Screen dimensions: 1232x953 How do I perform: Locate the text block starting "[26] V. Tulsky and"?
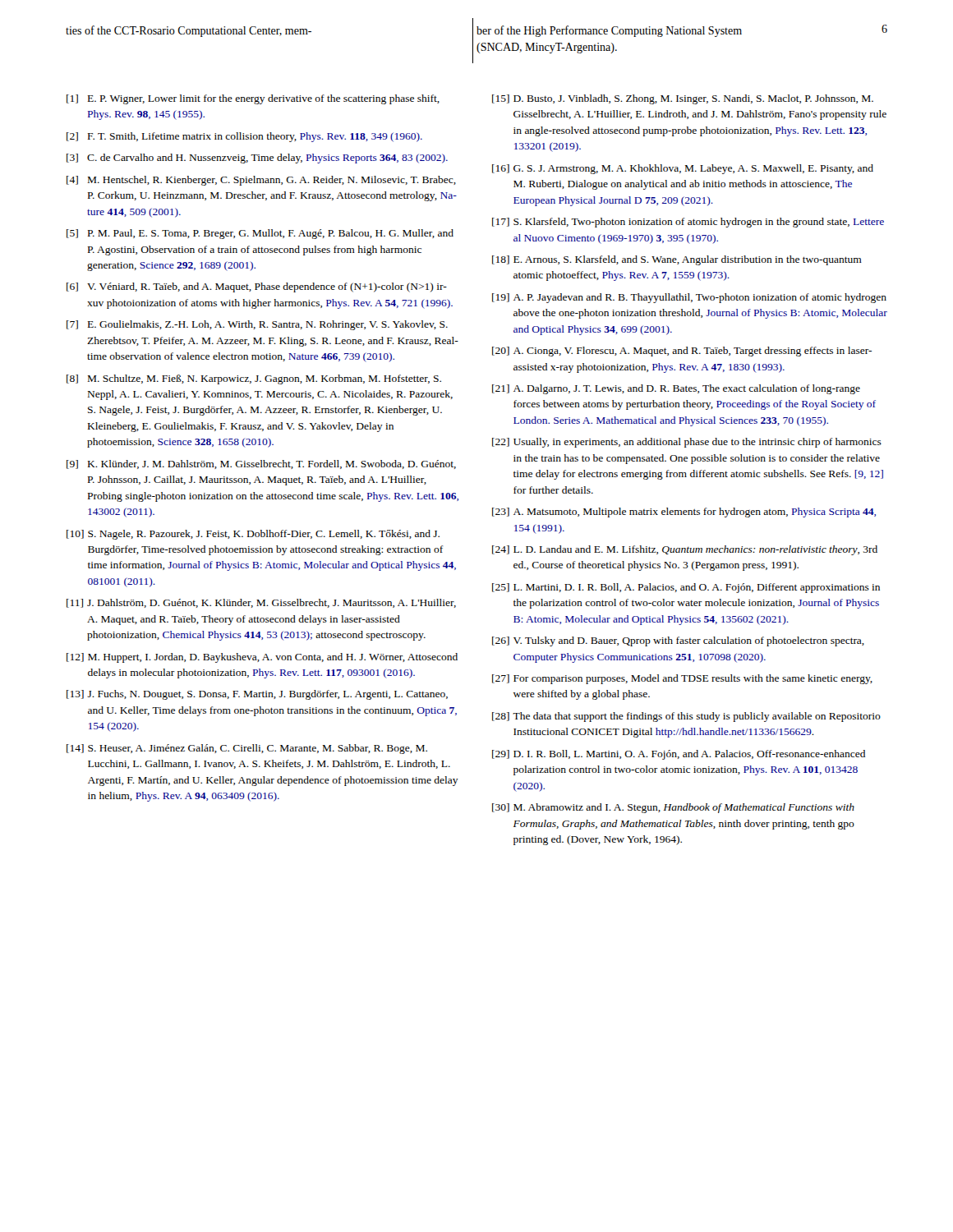point(689,648)
